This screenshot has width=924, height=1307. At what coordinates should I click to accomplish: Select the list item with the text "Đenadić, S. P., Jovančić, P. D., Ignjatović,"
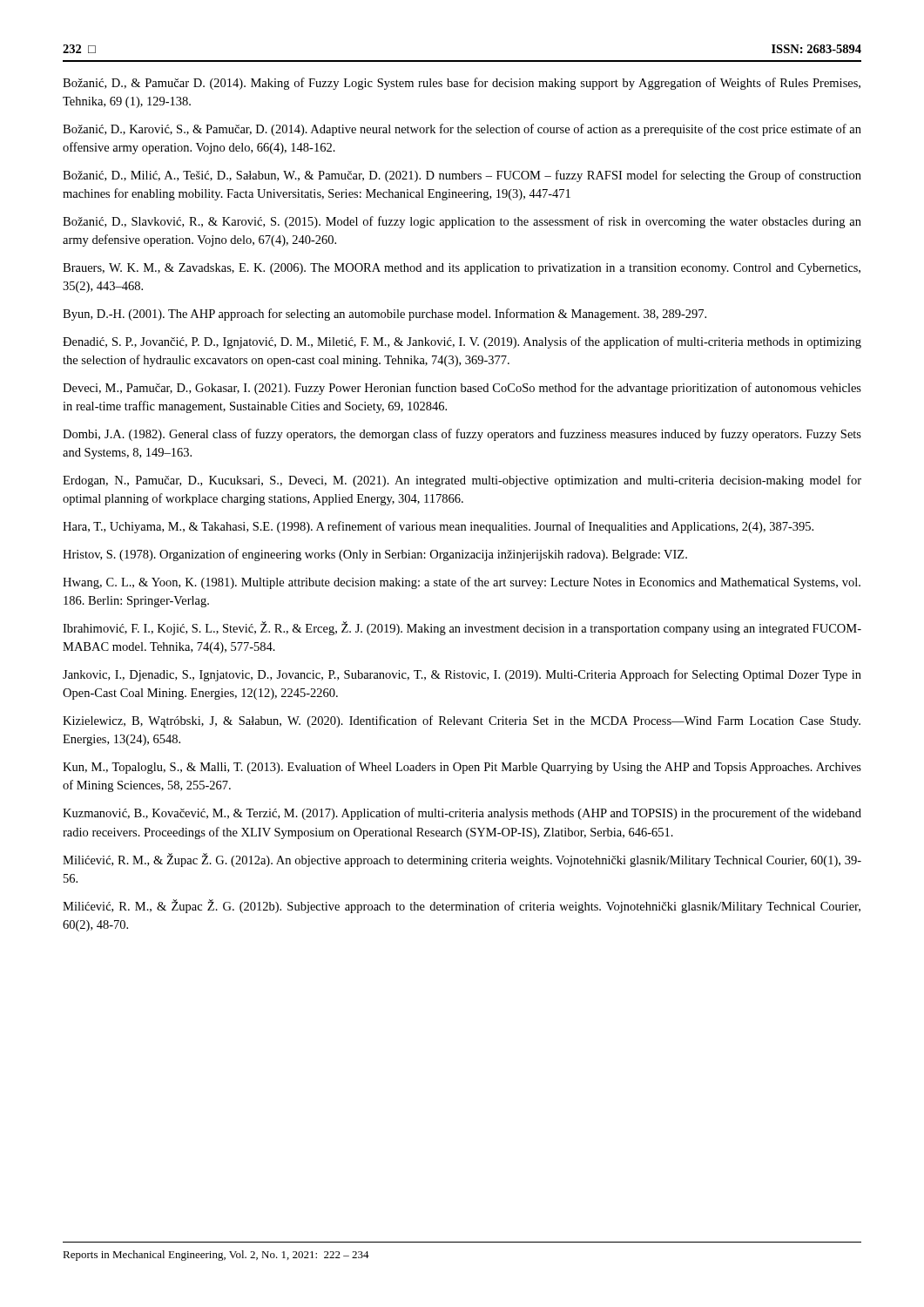coord(462,351)
